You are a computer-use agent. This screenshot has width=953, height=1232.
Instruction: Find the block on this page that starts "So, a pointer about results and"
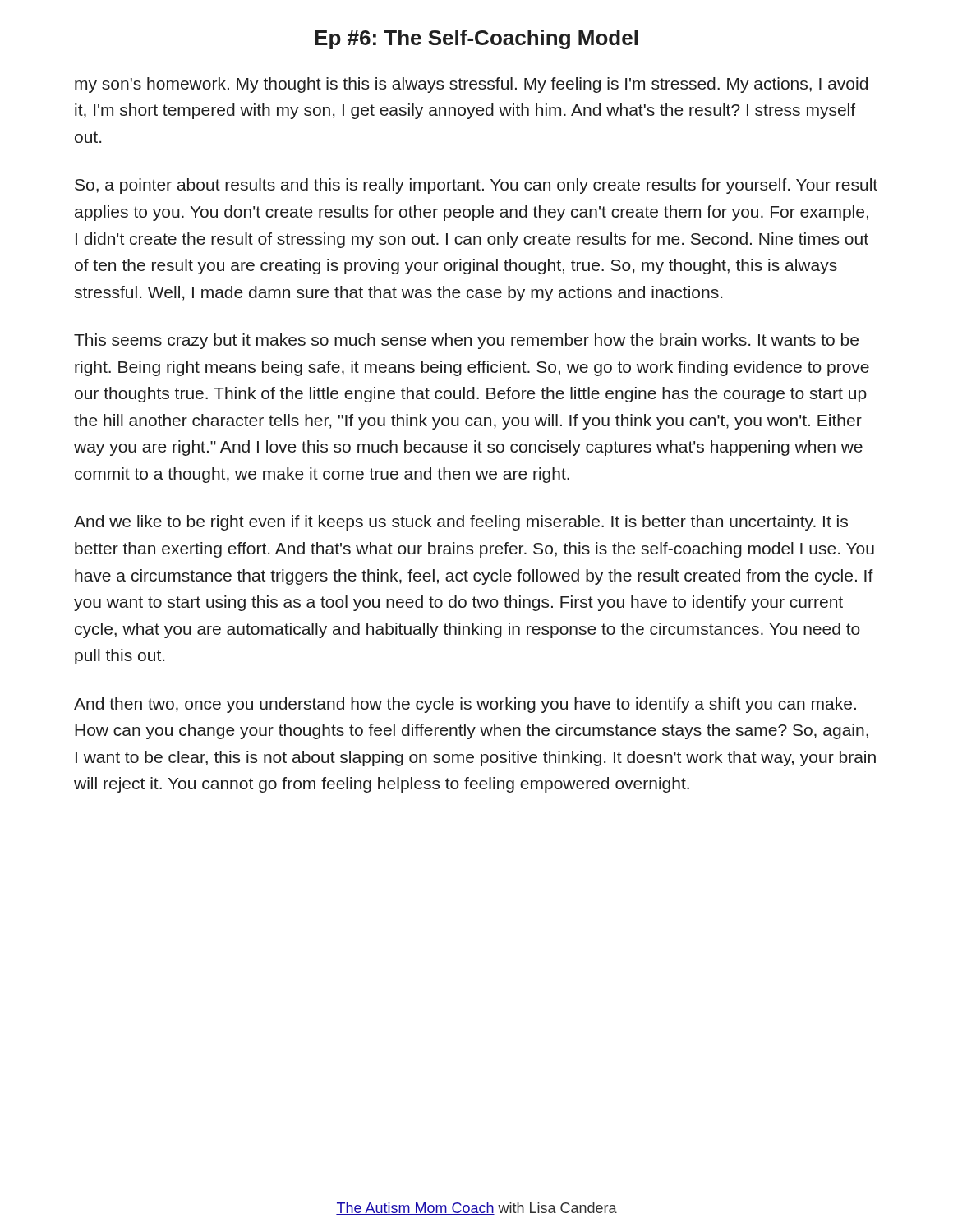pos(476,238)
